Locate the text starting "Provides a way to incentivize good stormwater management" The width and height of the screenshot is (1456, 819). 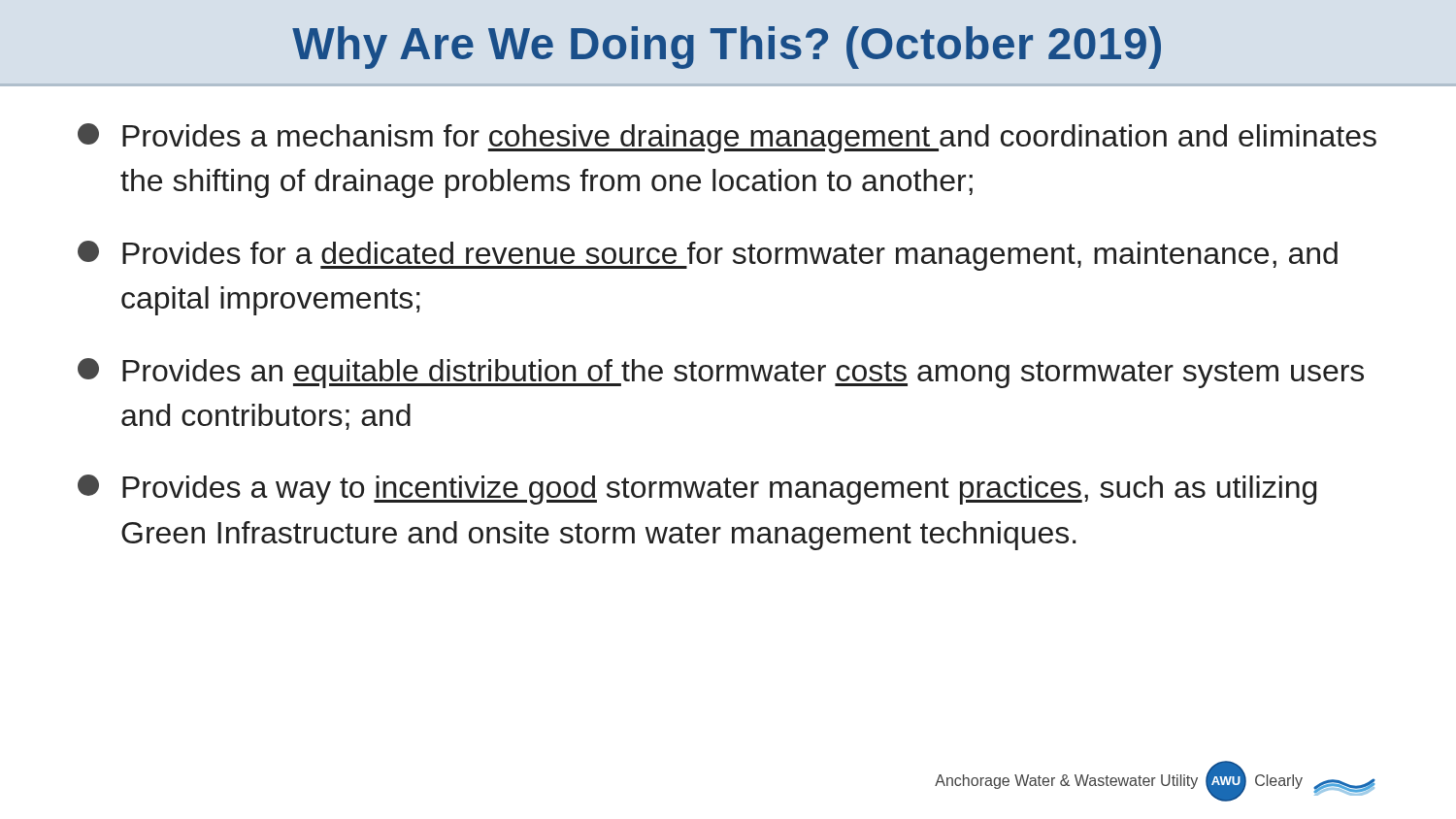click(728, 510)
